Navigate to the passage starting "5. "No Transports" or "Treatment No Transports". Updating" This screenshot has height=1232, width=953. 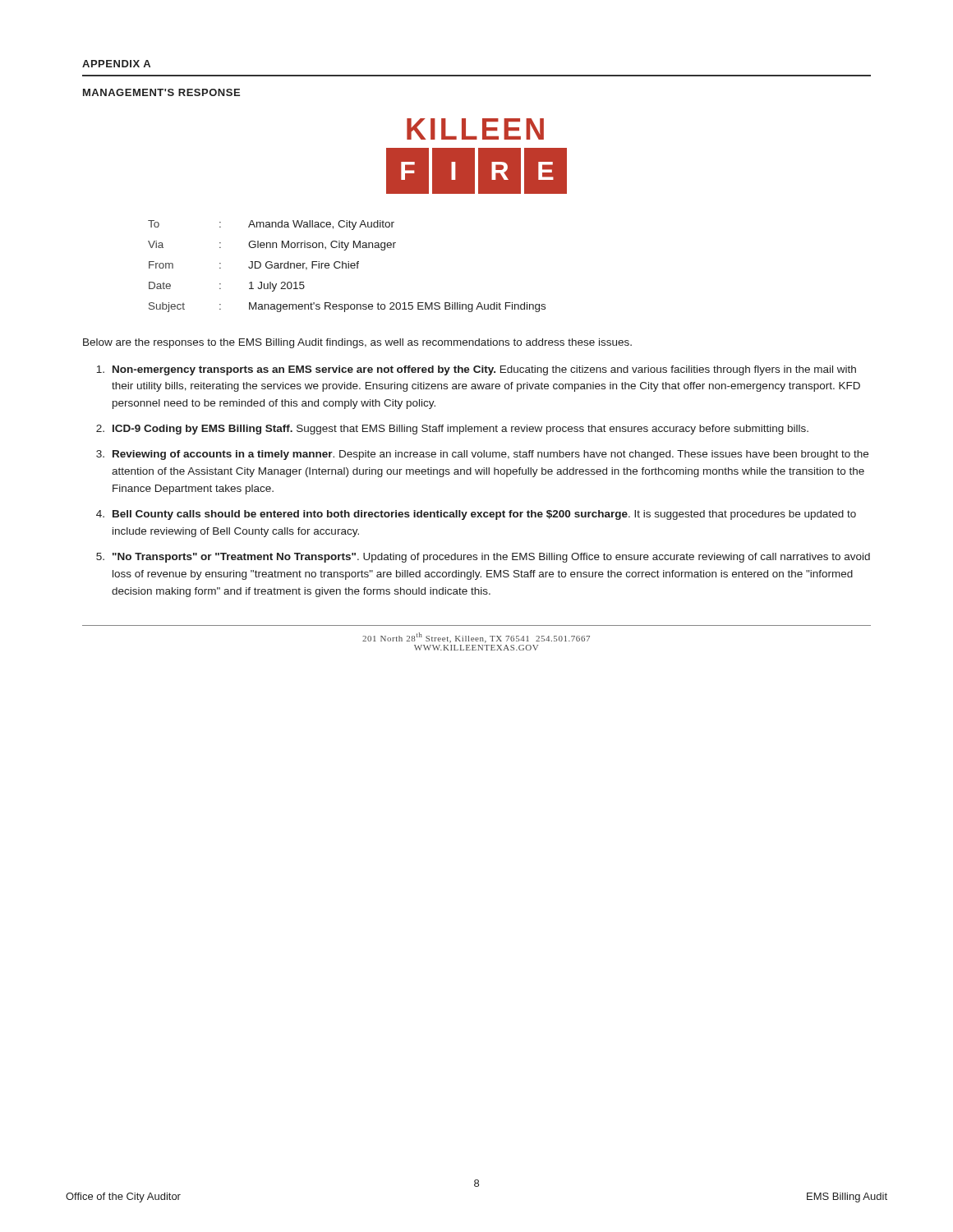click(476, 574)
